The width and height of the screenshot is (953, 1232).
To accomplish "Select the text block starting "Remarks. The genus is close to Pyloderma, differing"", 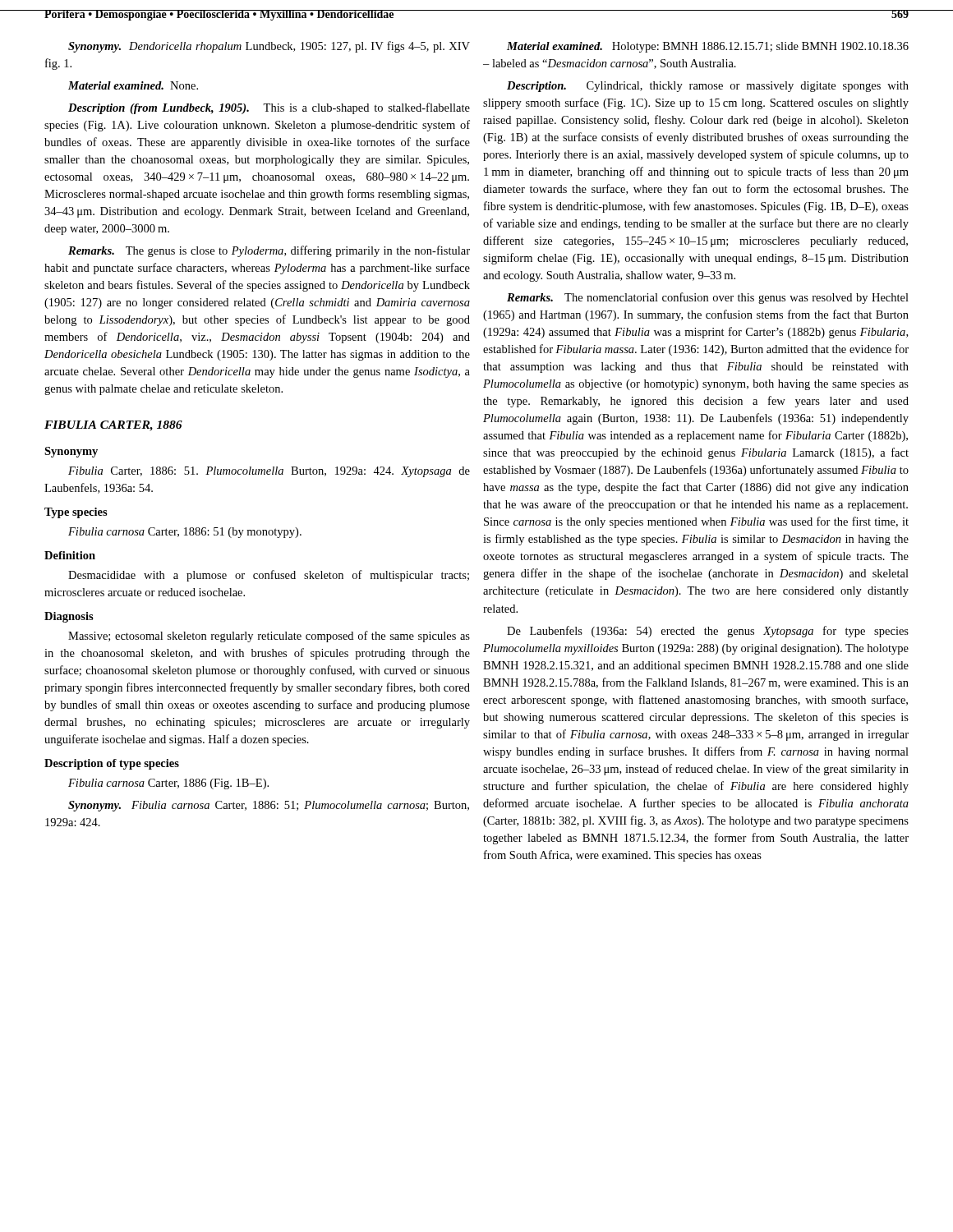I will pos(257,320).
